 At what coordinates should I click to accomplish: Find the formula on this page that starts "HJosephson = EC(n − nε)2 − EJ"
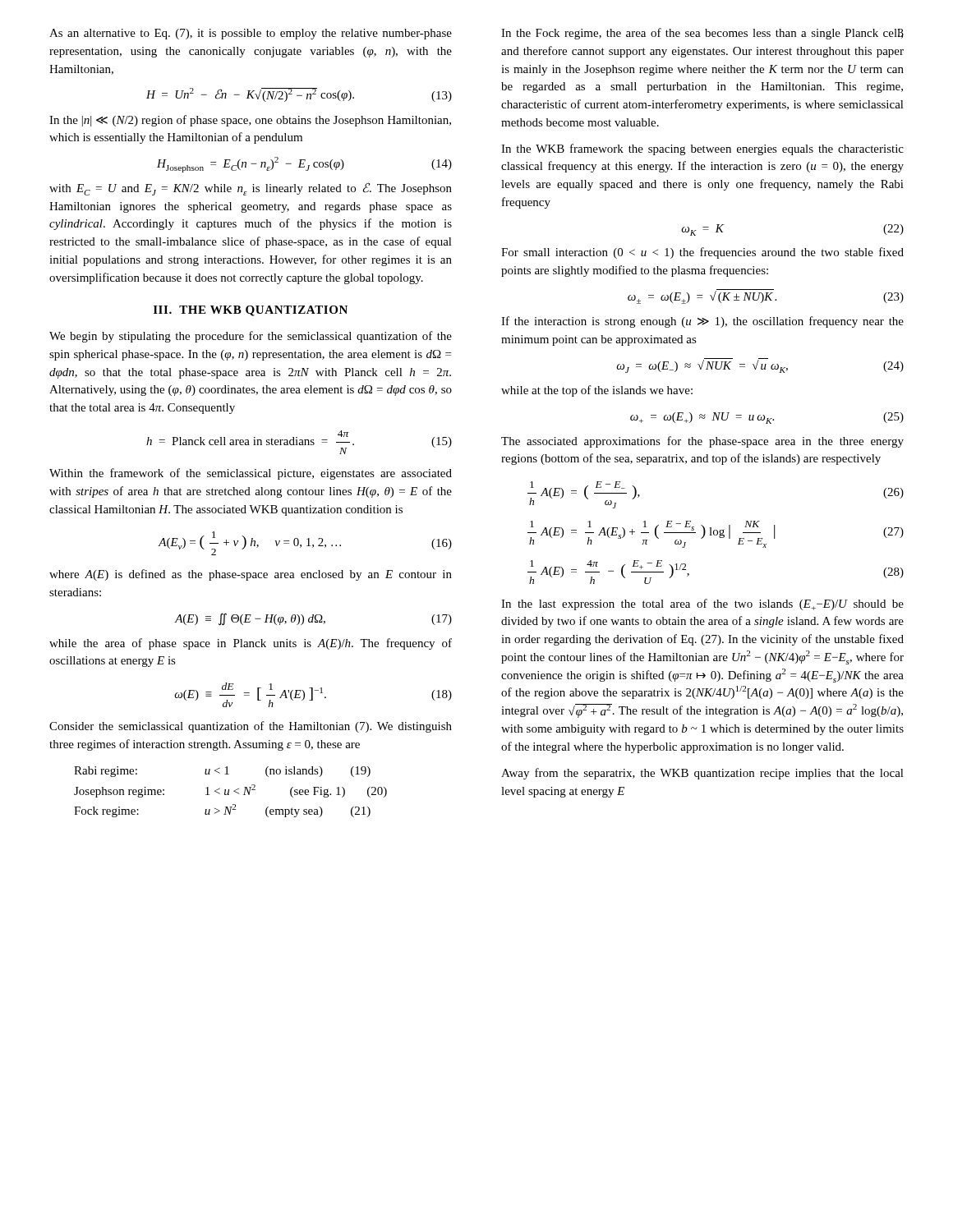tap(304, 164)
